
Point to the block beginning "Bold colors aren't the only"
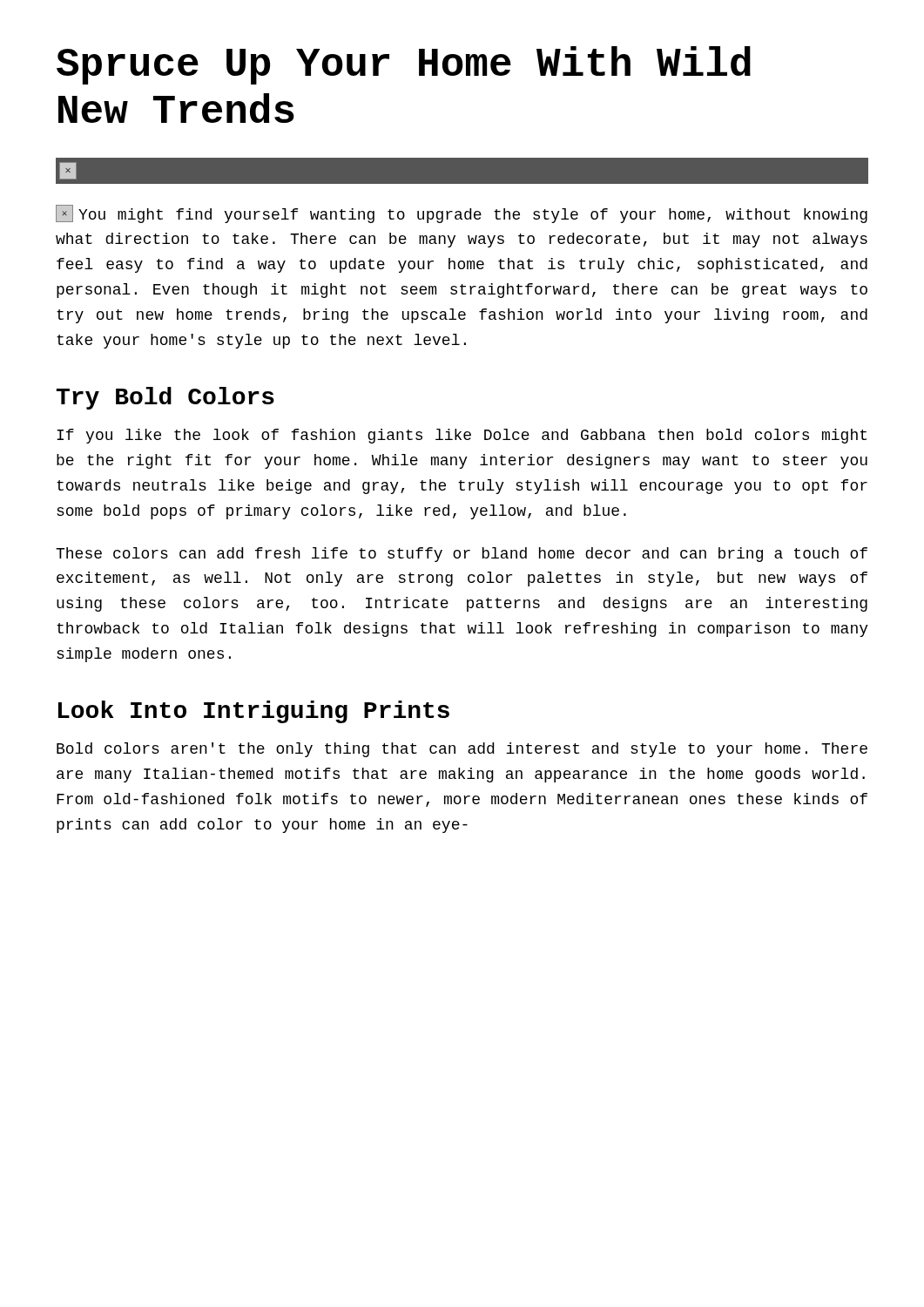462,787
